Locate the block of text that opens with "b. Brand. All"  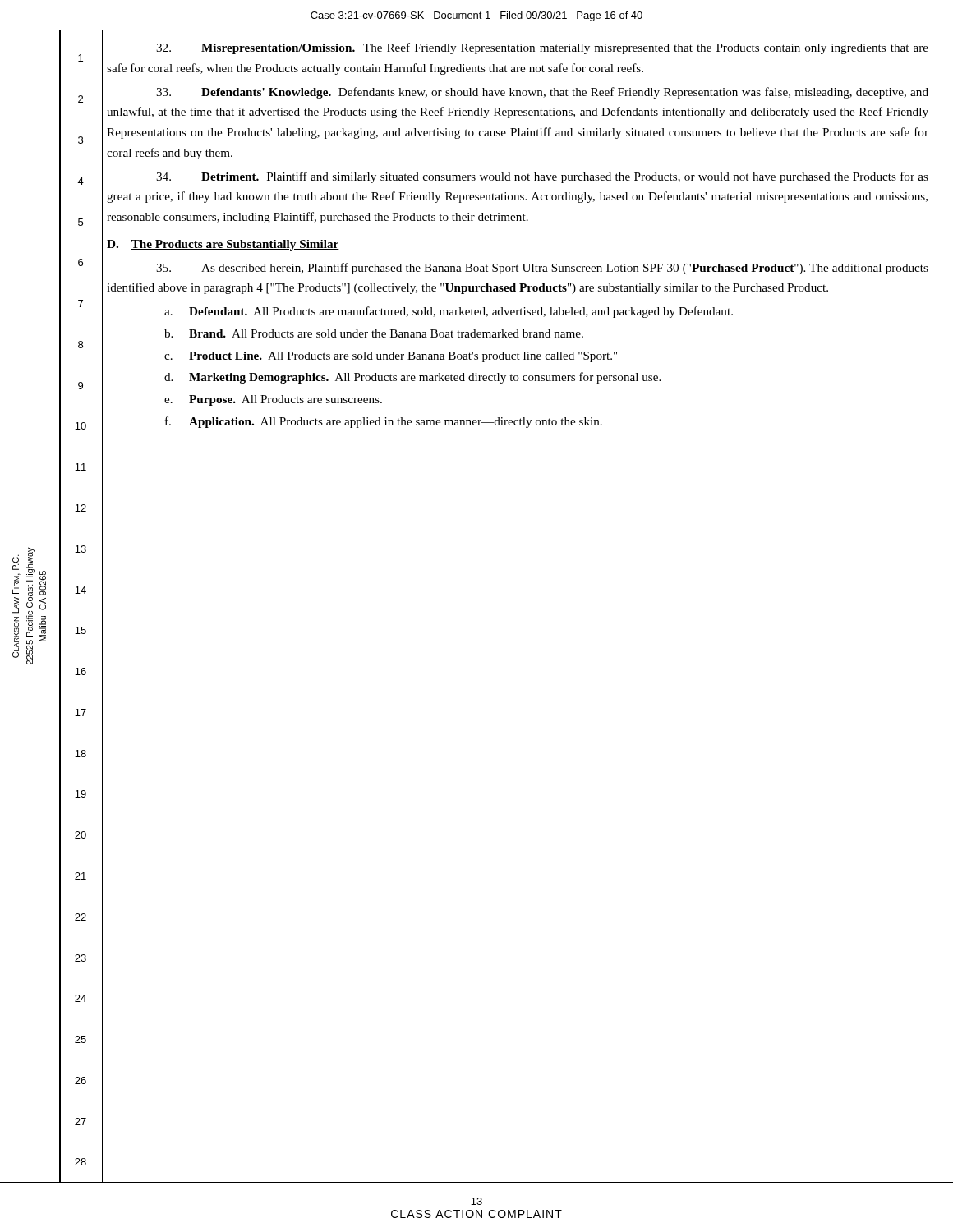[546, 334]
